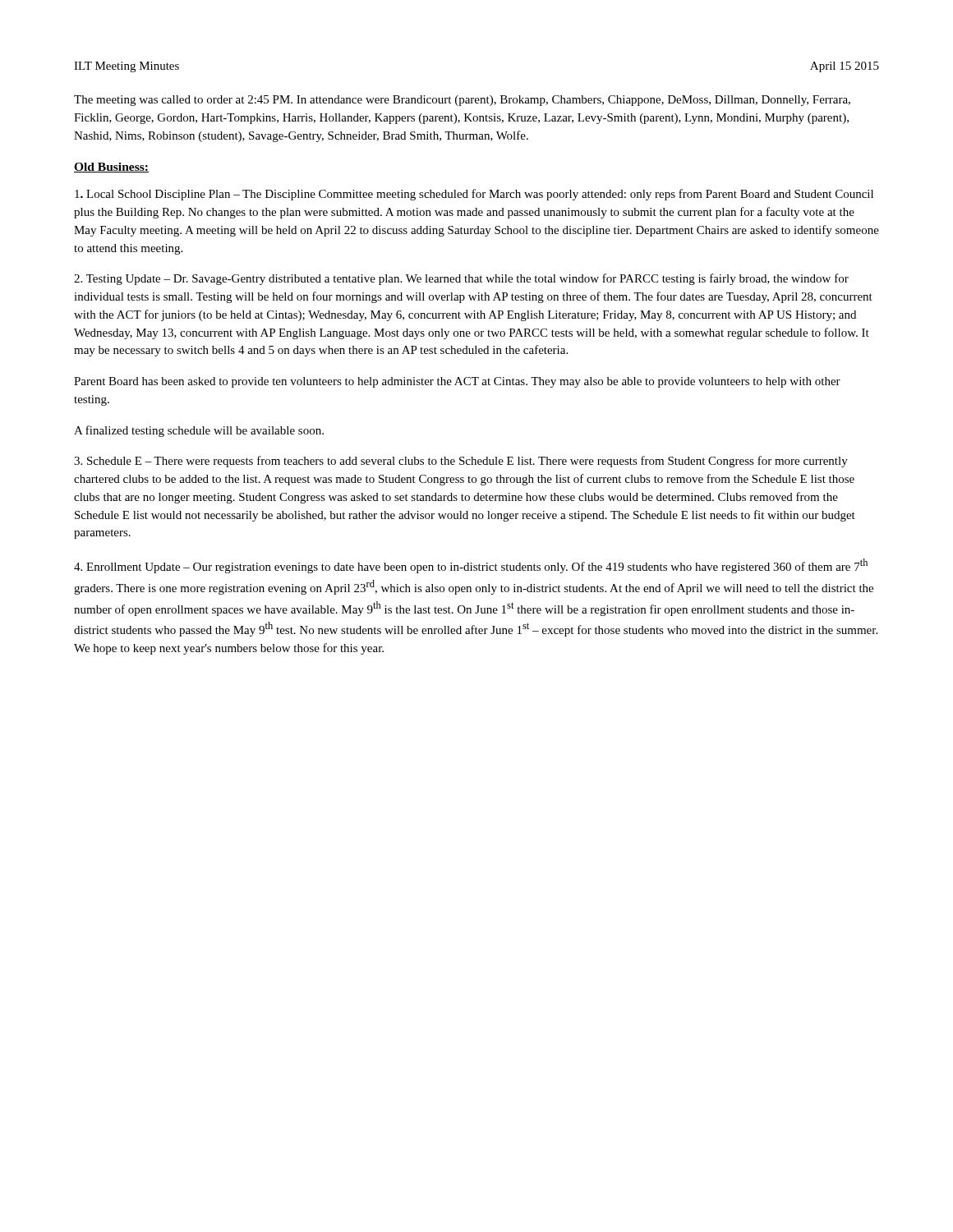The image size is (953, 1232).
Task: Click on the text block starting "Enrollment Update – Our registration"
Action: 476,606
